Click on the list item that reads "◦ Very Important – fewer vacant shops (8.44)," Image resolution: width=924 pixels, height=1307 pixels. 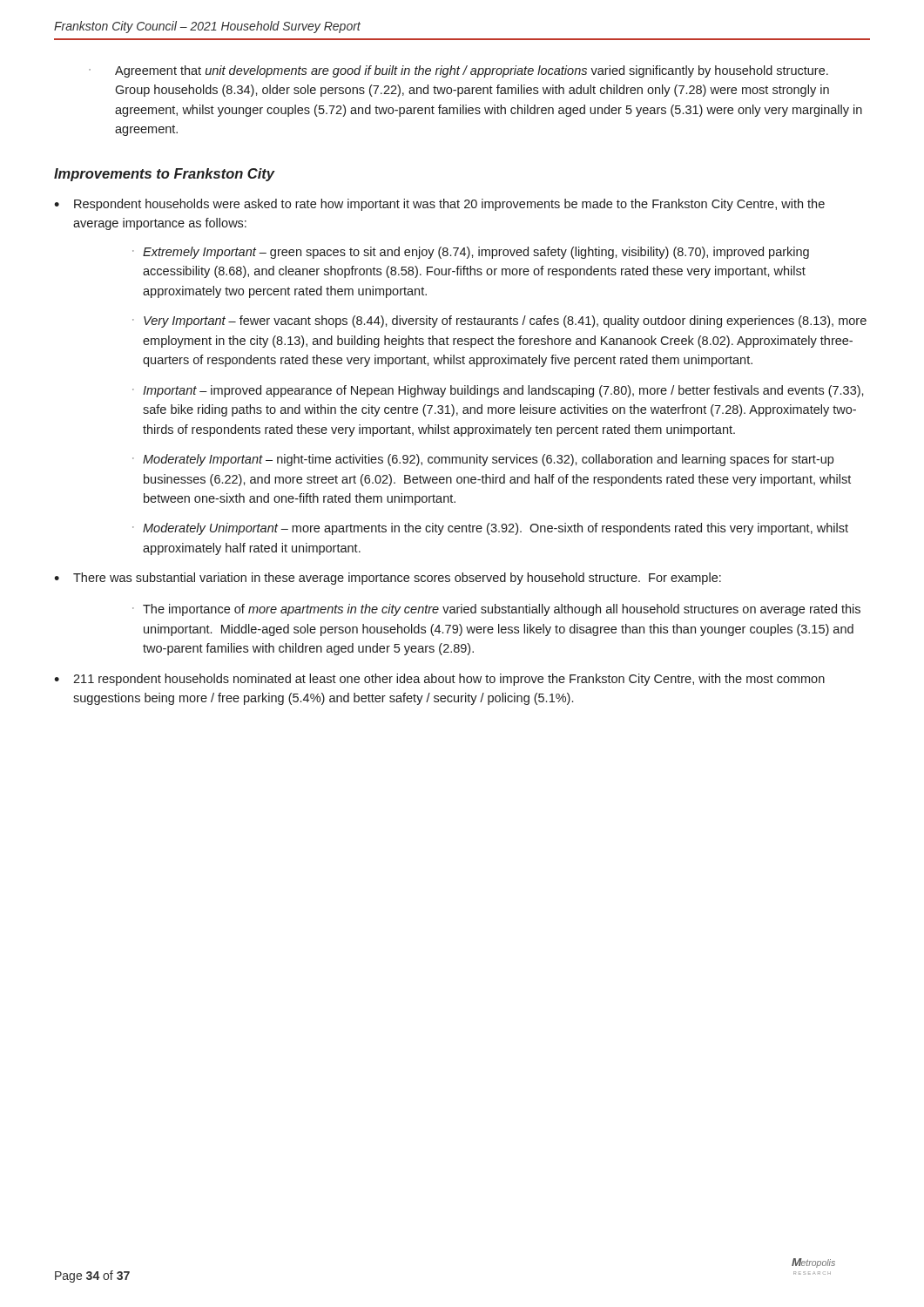(x=486, y=341)
